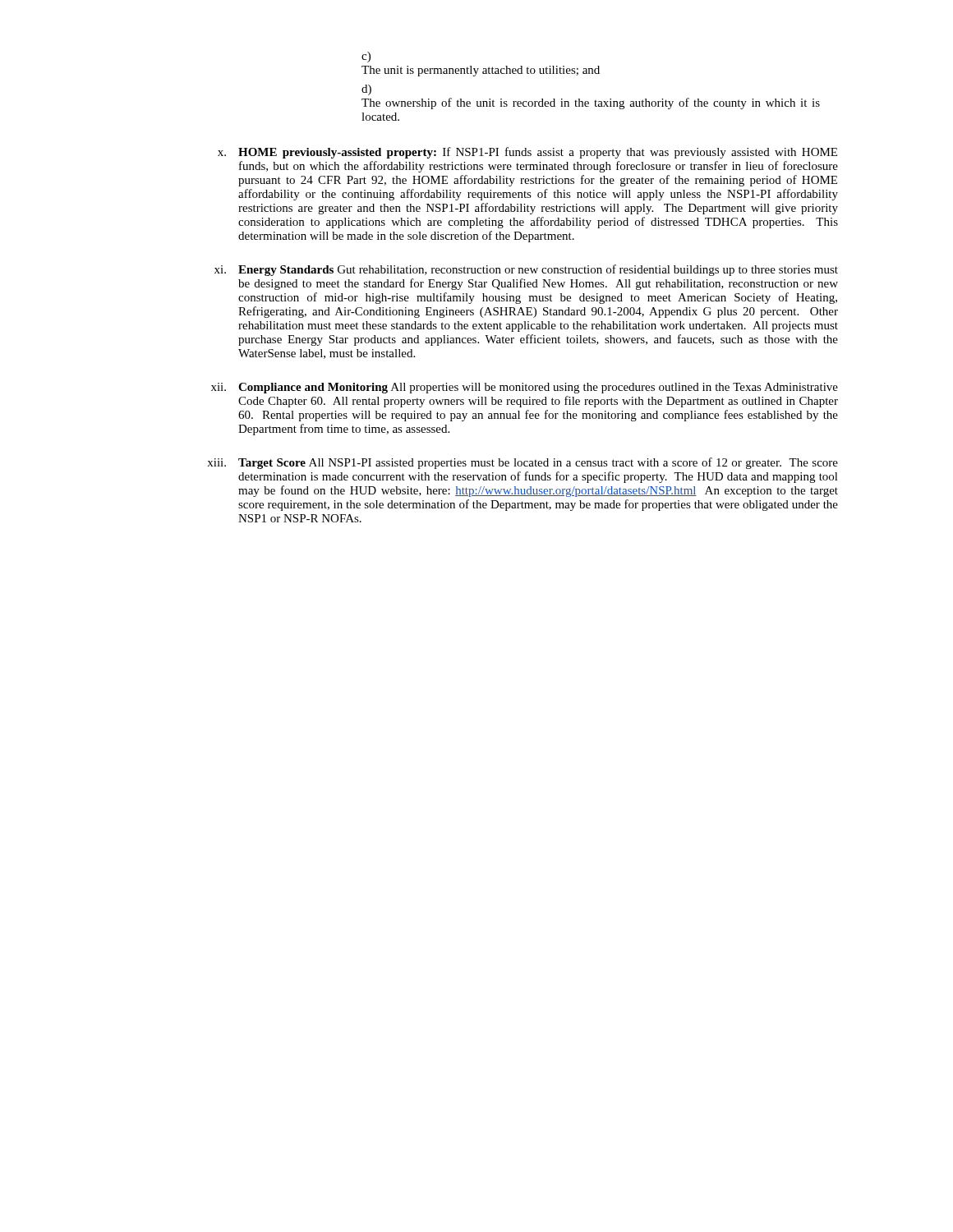Find the block on this page that starts "xi. Energy Standards Gut rehabilitation, reconstruction or"
The height and width of the screenshot is (1232, 953).
pos(509,312)
